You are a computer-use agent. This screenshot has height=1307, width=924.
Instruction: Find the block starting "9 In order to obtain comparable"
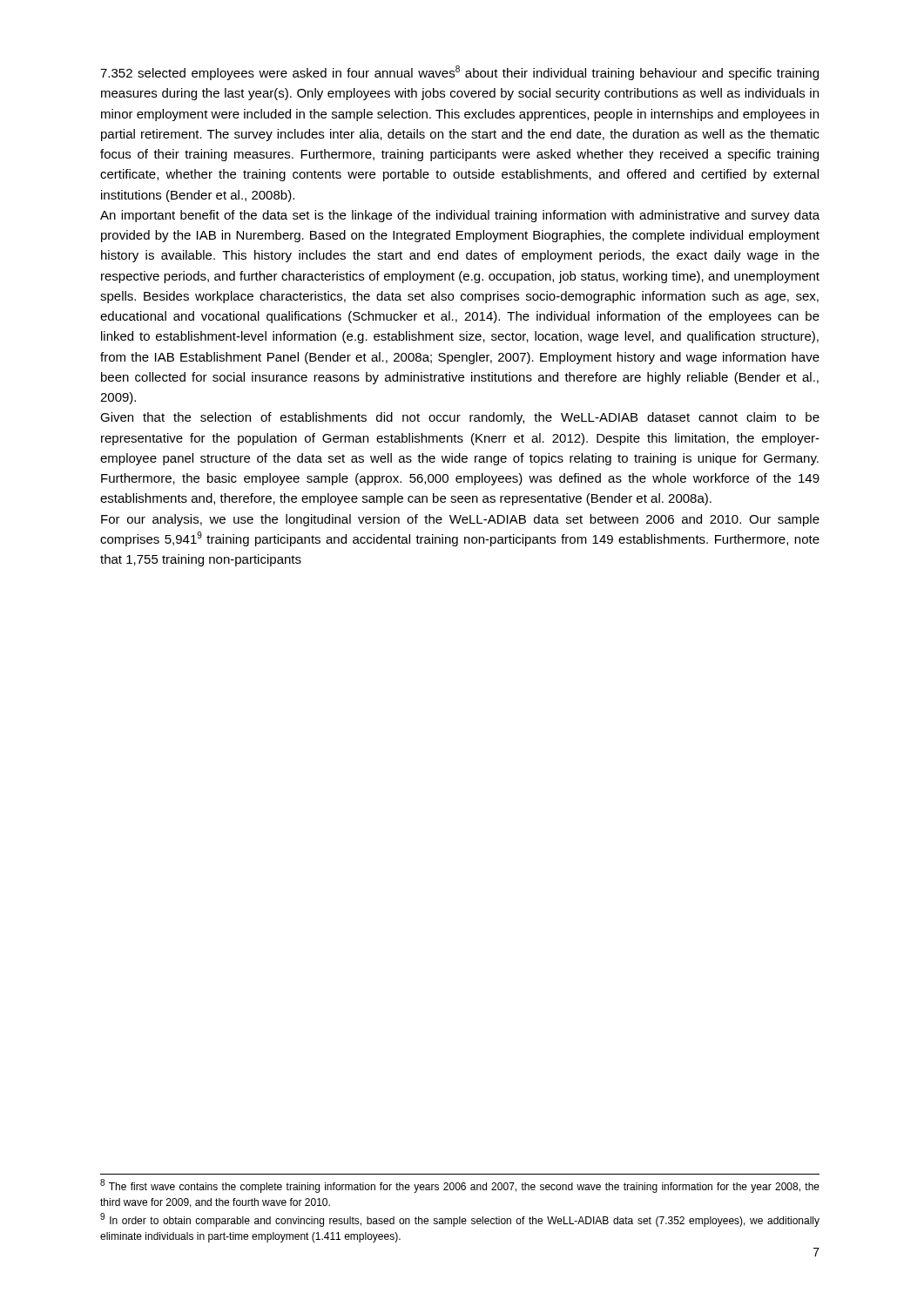pyautogui.click(x=460, y=1228)
